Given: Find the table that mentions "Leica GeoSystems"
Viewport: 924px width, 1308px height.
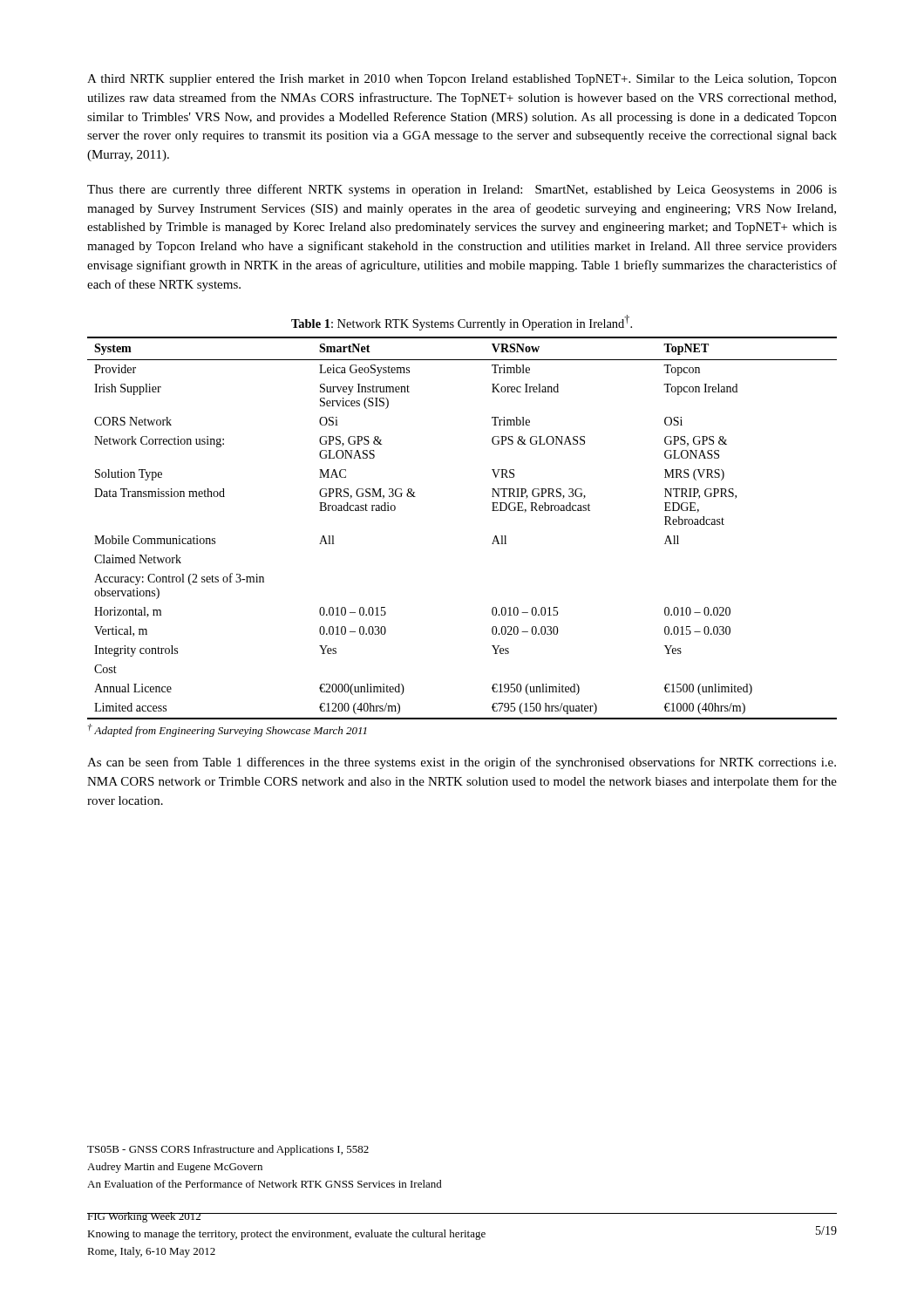Looking at the screenshot, I should click(x=462, y=528).
